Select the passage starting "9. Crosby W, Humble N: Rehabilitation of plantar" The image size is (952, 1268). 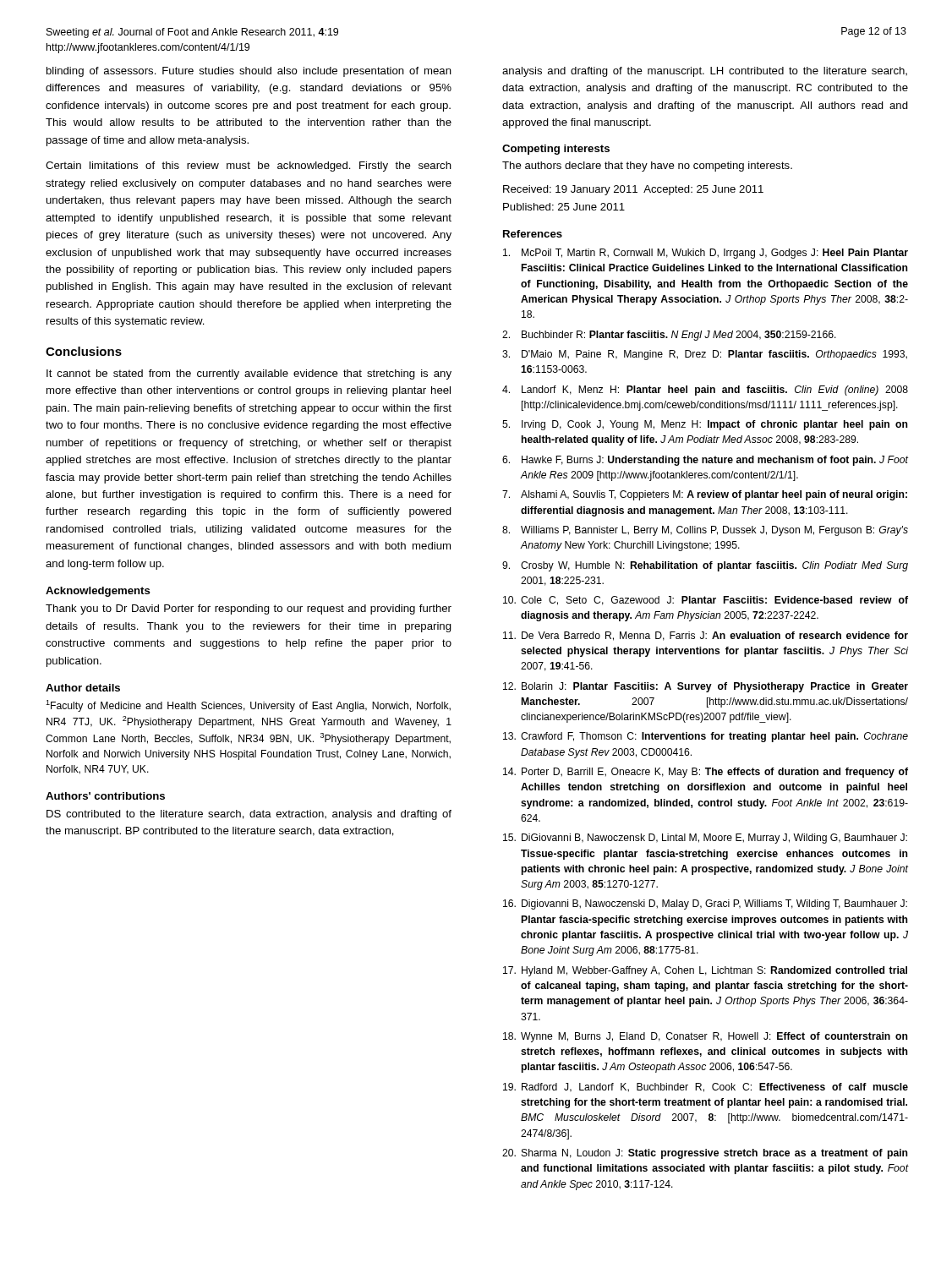705,573
